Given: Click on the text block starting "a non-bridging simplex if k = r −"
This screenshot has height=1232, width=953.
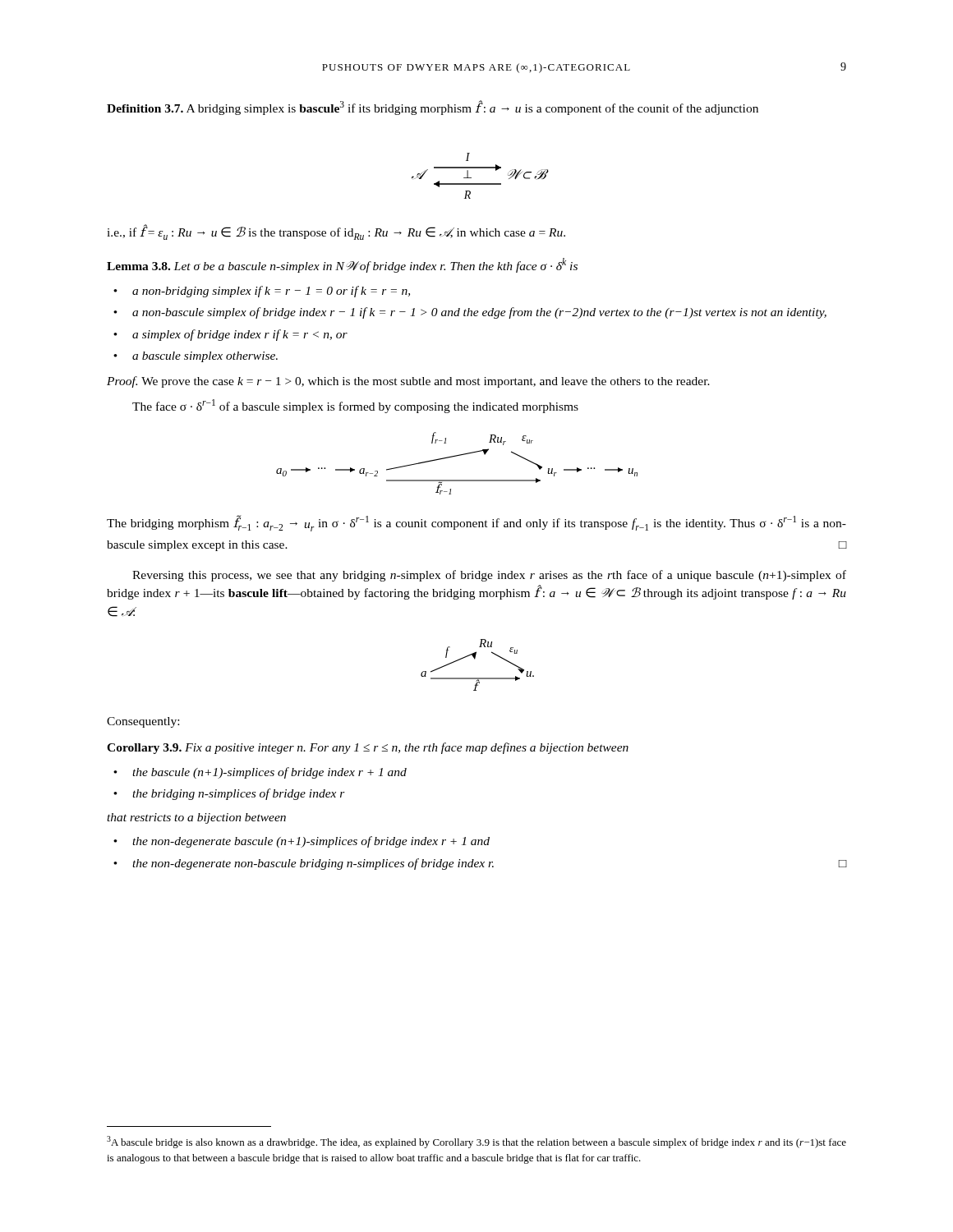Looking at the screenshot, I should [x=272, y=290].
